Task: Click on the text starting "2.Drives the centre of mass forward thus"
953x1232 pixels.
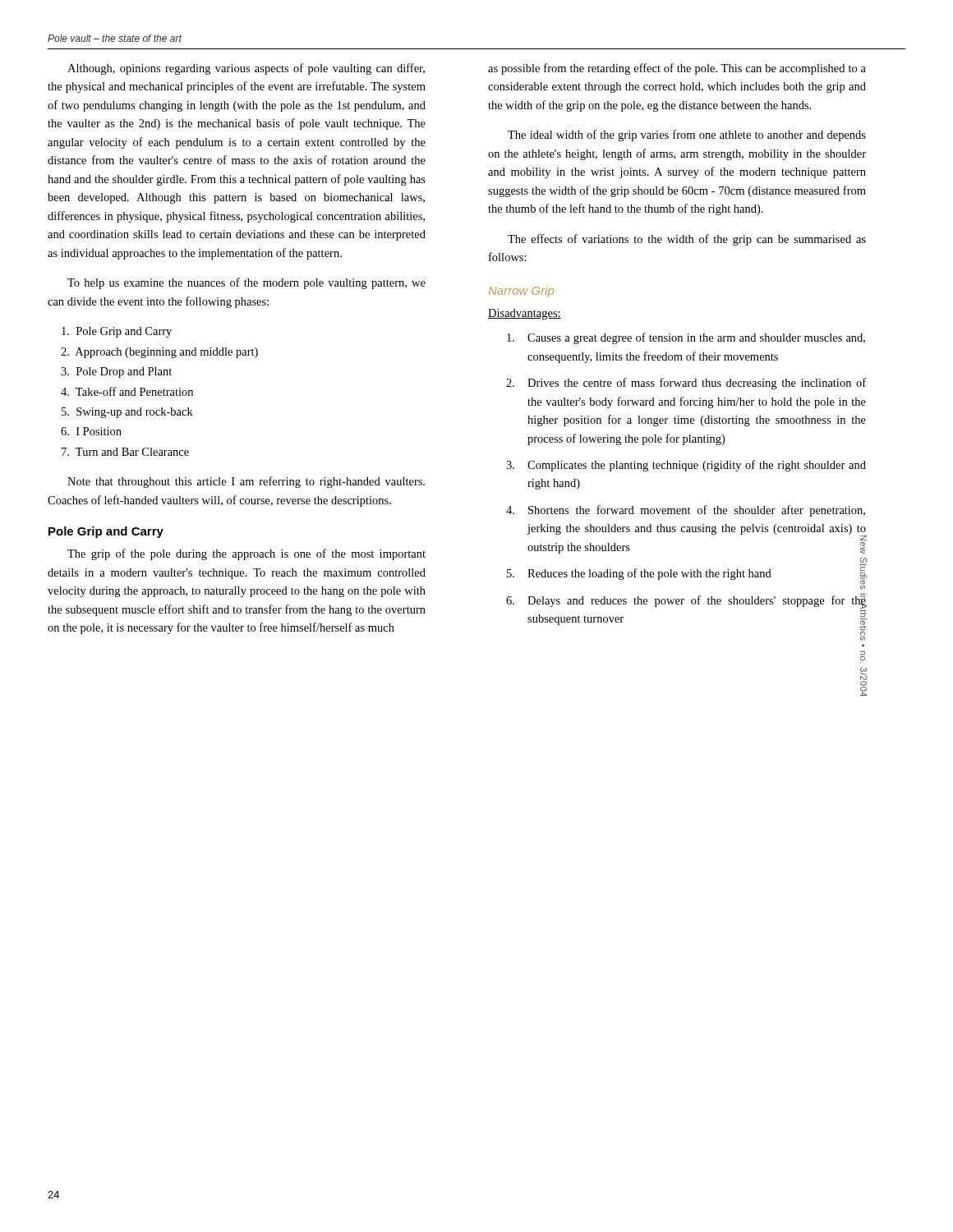Action: click(686, 411)
